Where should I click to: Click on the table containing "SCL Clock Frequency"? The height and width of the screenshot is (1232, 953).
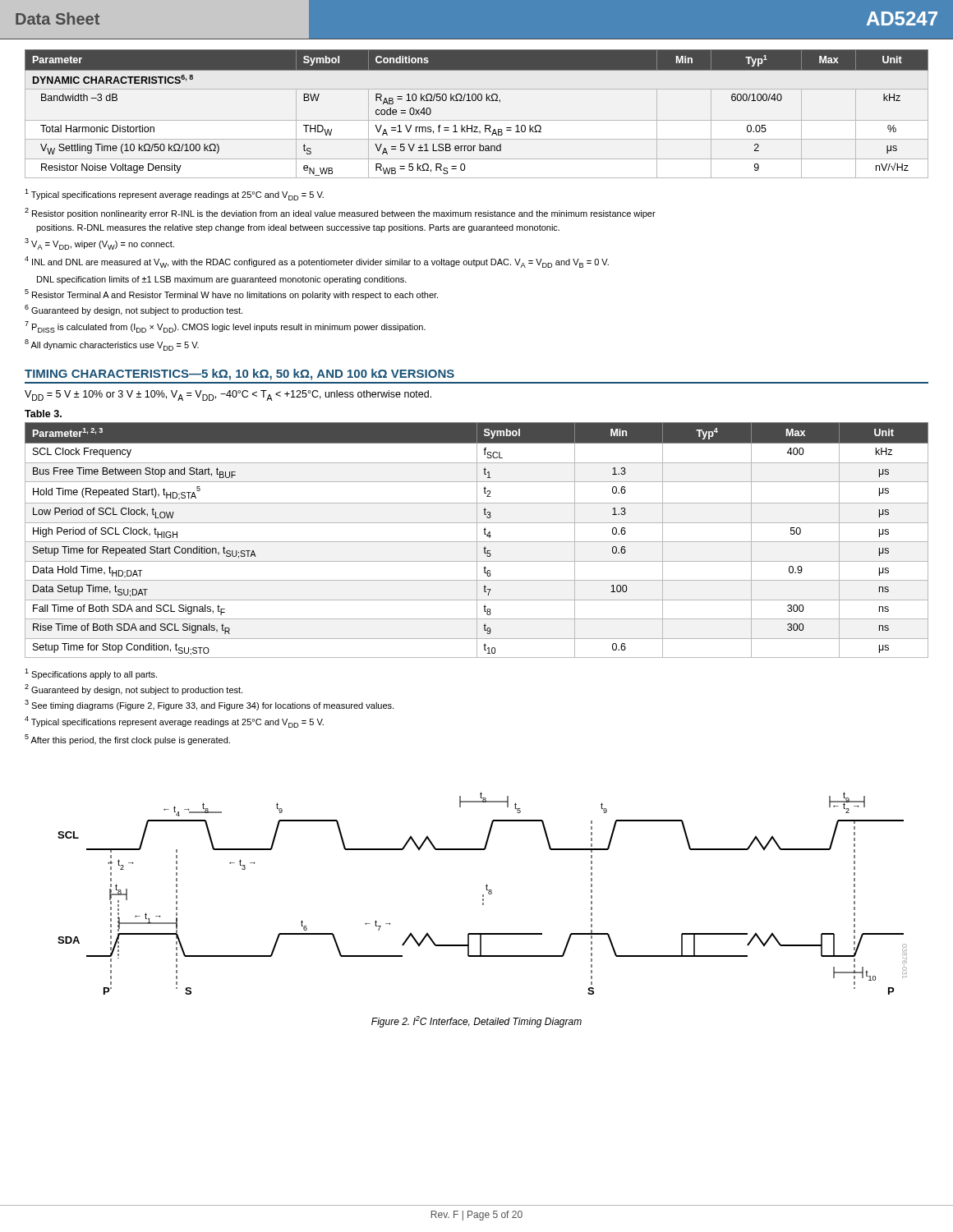476,540
